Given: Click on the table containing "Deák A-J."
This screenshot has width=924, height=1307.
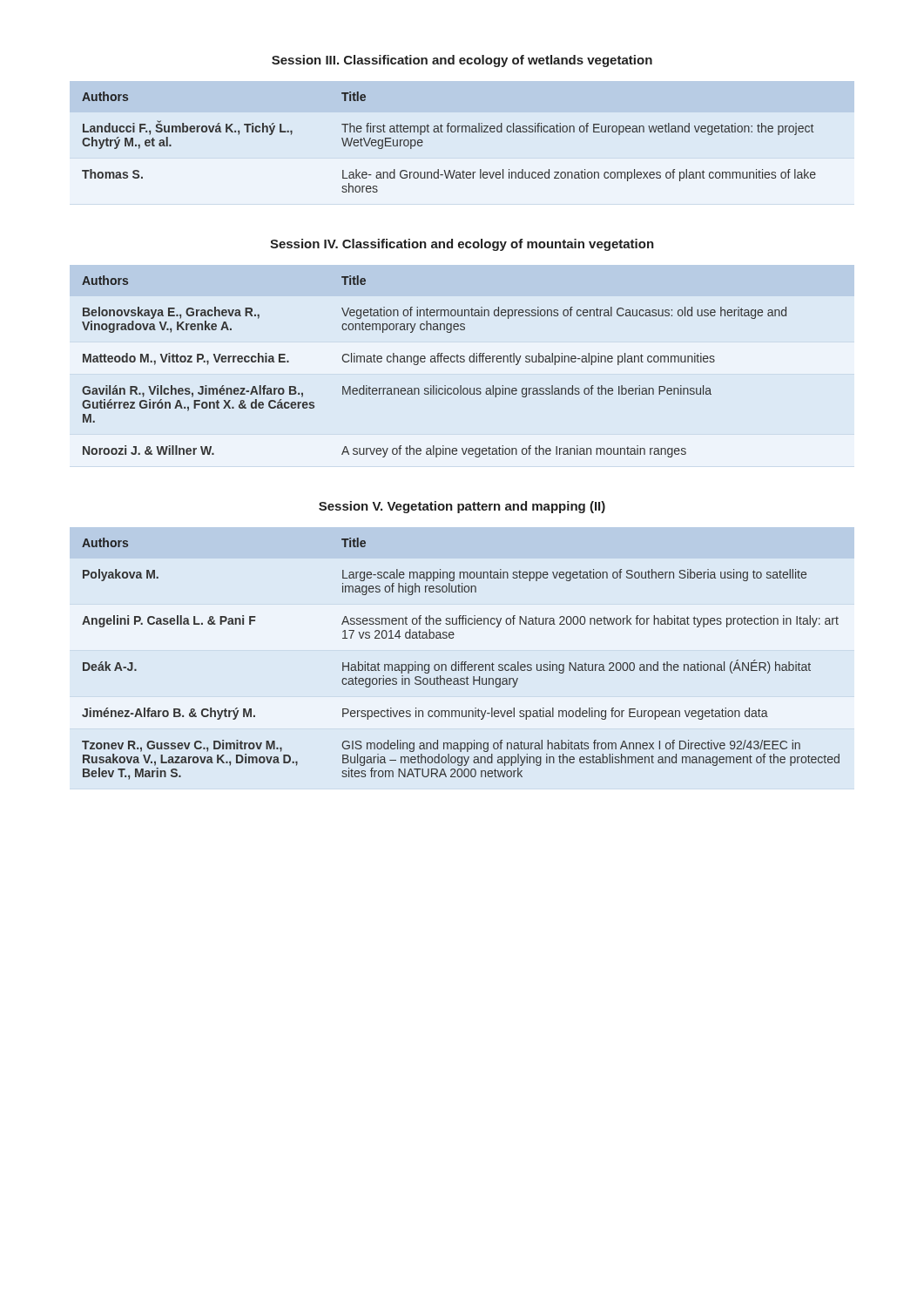Looking at the screenshot, I should (462, 658).
